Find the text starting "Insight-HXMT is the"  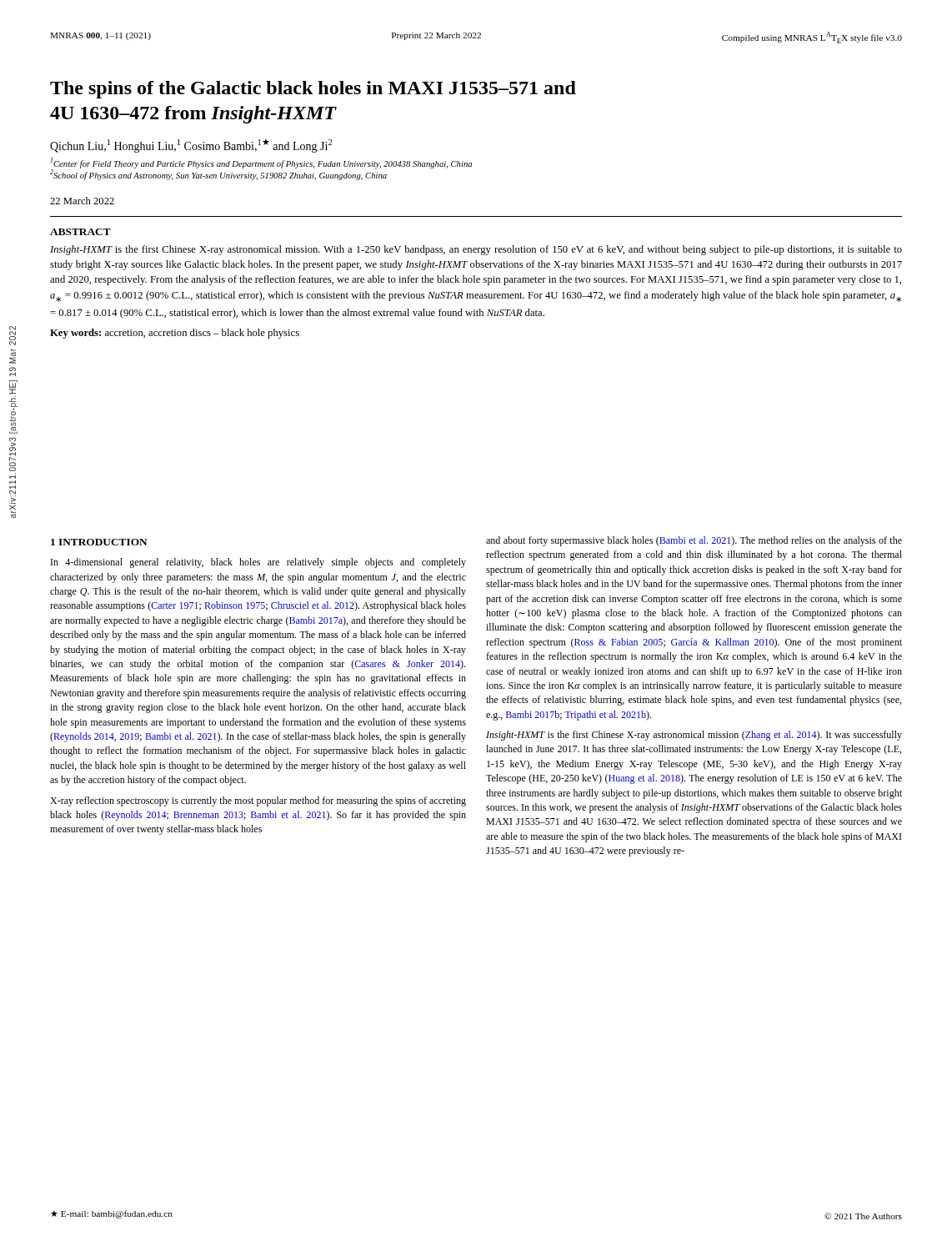(476, 281)
